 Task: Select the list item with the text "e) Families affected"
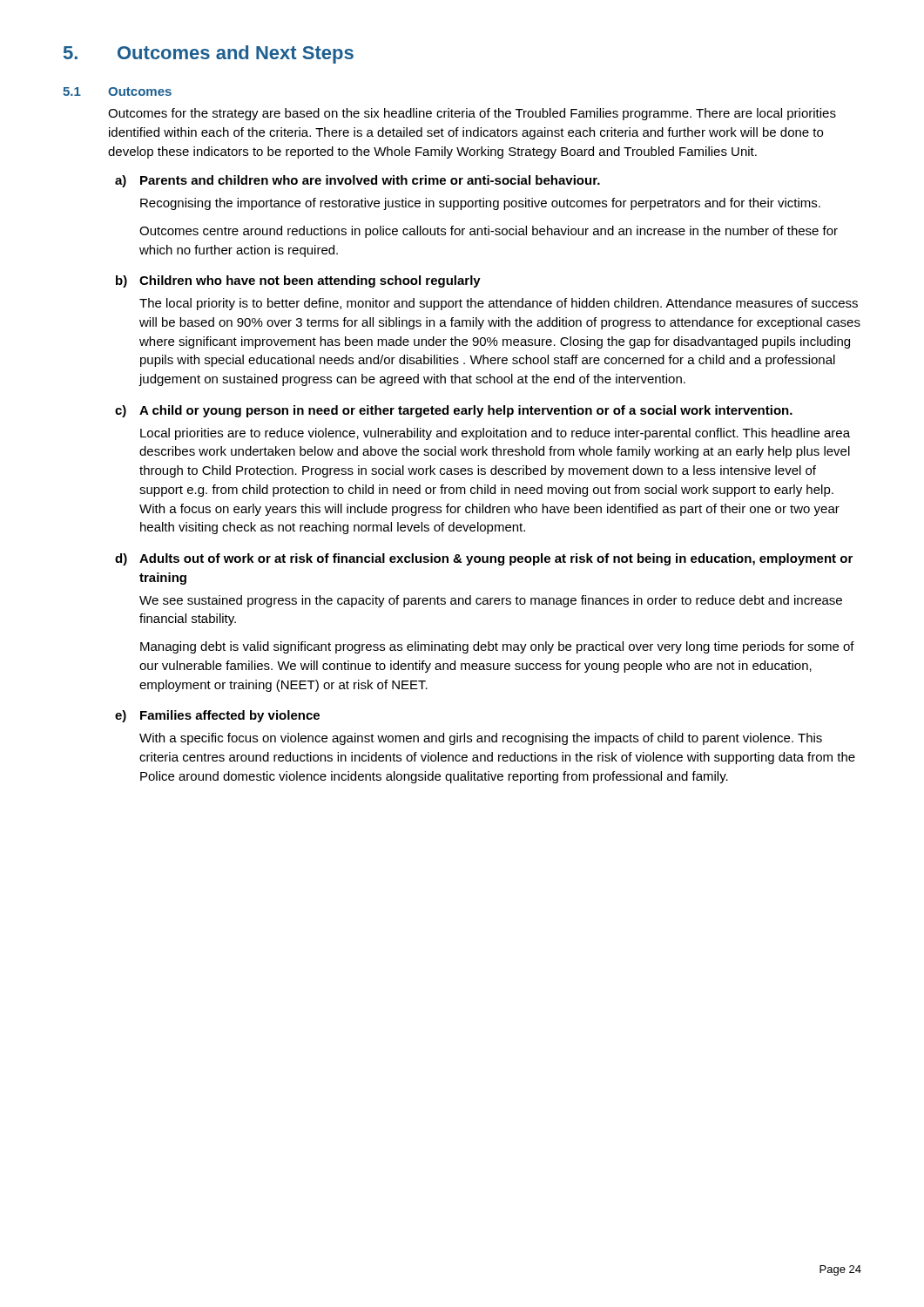tap(488, 746)
